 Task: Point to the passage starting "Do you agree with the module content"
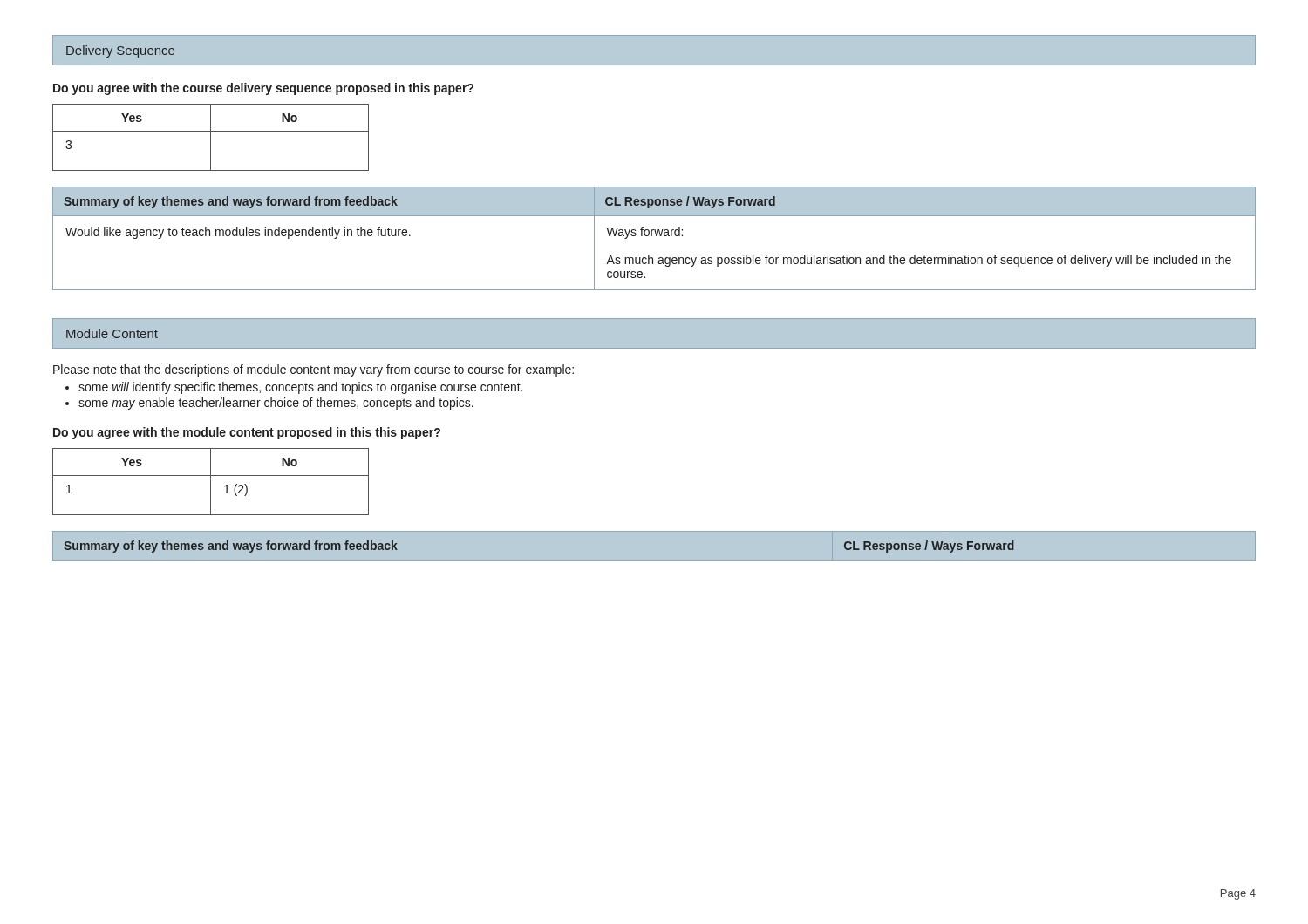coord(247,433)
